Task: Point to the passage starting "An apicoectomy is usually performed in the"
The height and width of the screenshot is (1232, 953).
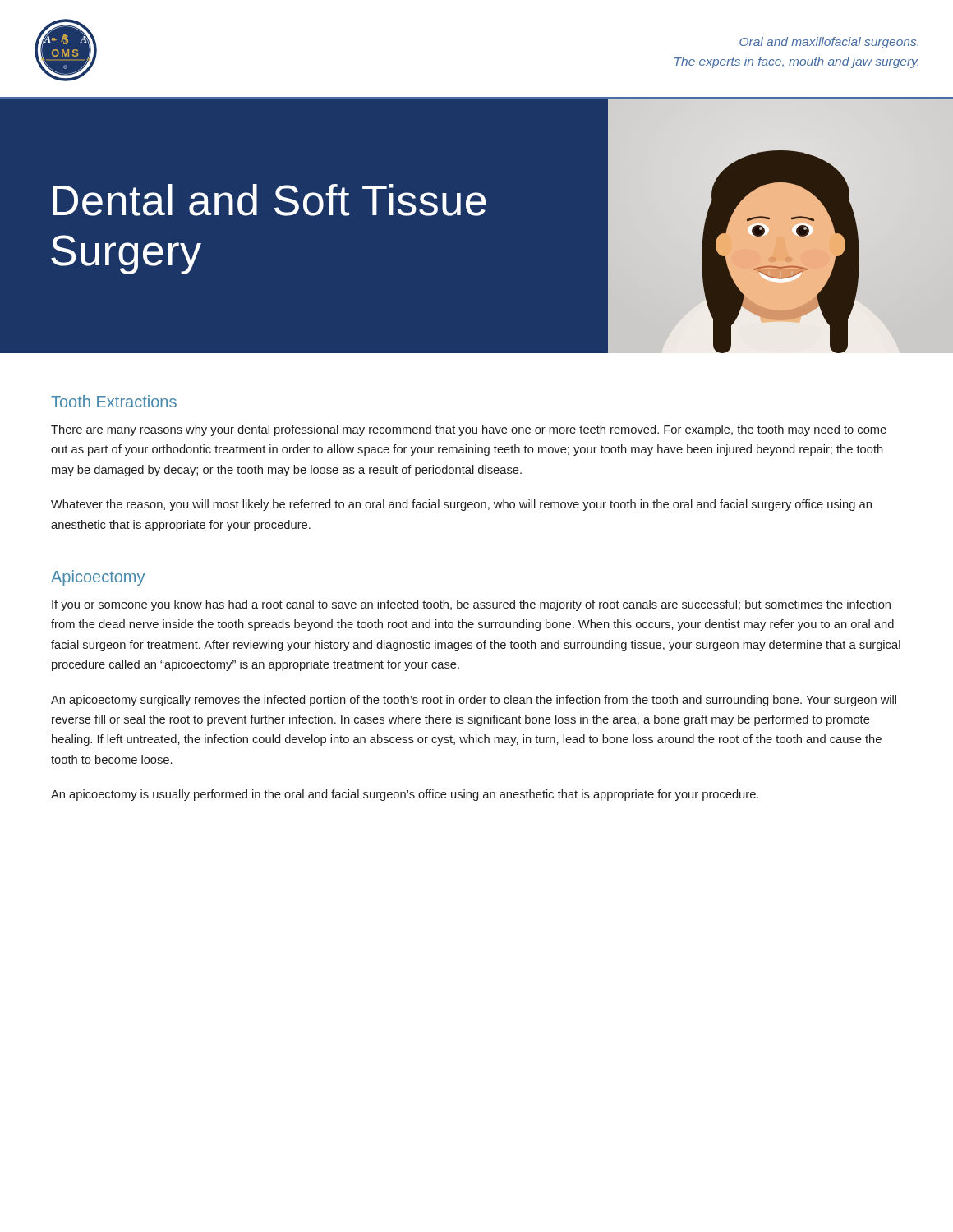Action: point(405,794)
